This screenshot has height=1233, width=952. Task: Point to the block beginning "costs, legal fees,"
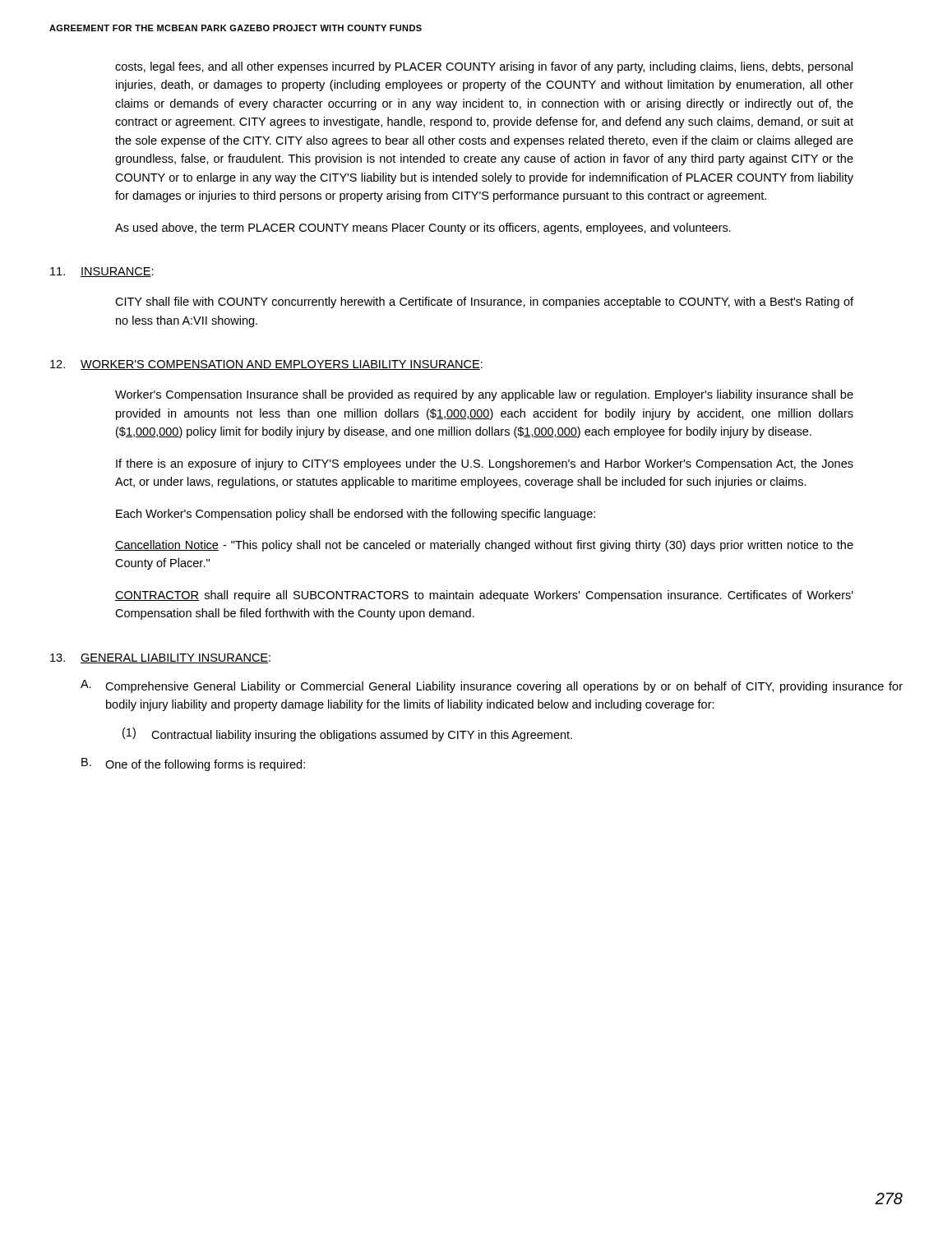click(484, 131)
